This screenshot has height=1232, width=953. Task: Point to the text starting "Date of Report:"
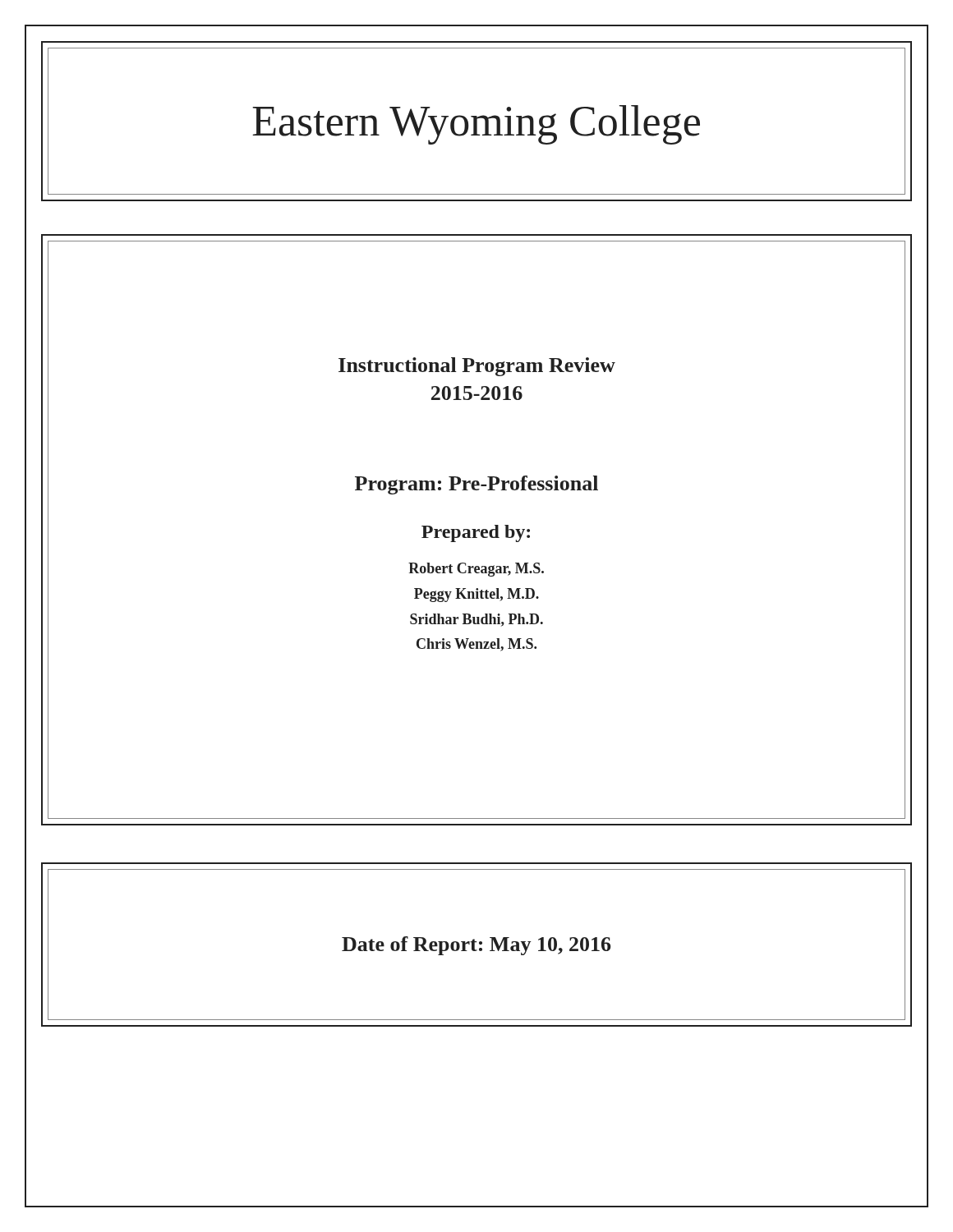[x=476, y=944]
